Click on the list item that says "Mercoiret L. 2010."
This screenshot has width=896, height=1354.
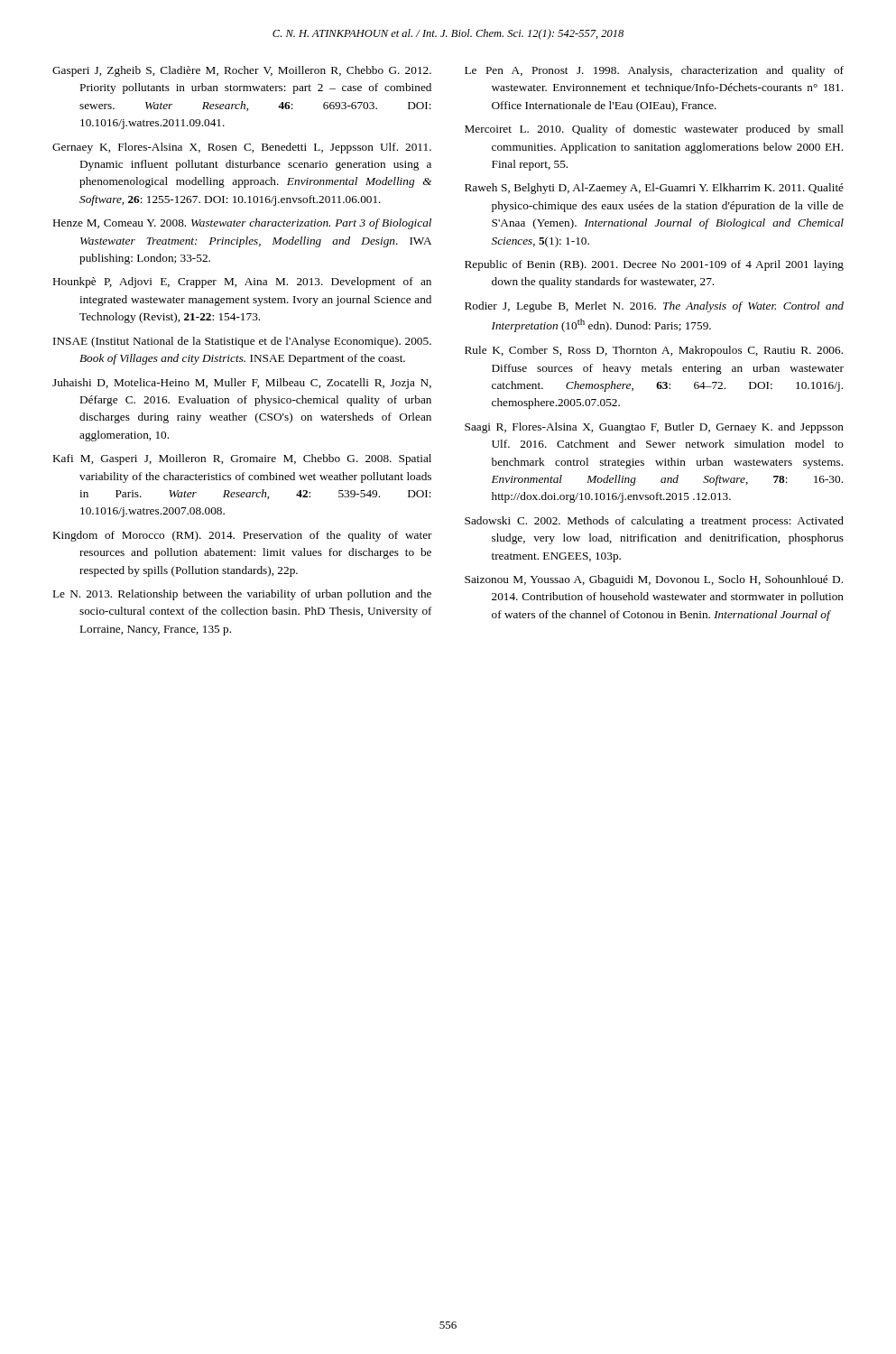click(x=654, y=147)
